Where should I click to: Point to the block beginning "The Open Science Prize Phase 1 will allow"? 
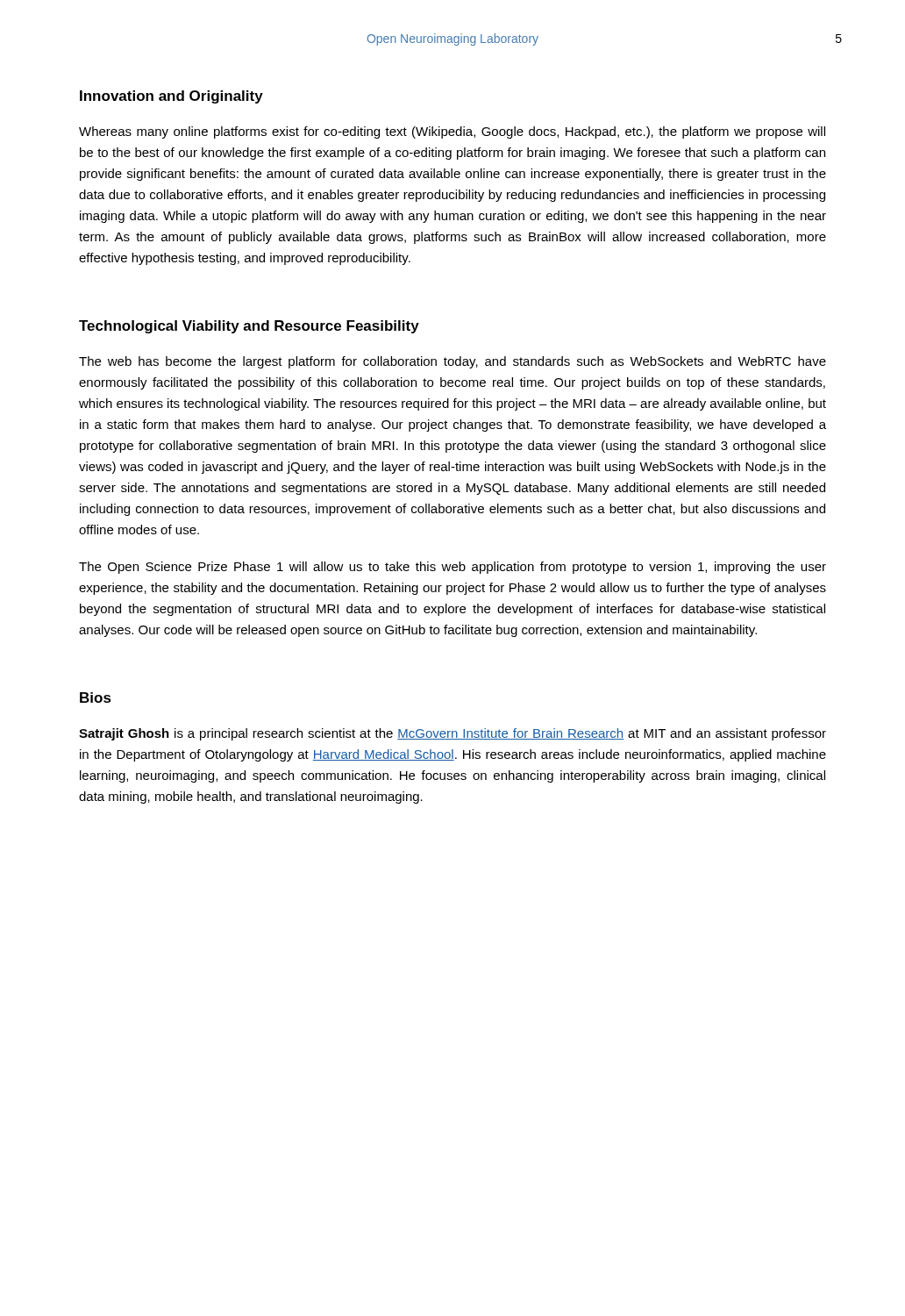click(x=452, y=598)
